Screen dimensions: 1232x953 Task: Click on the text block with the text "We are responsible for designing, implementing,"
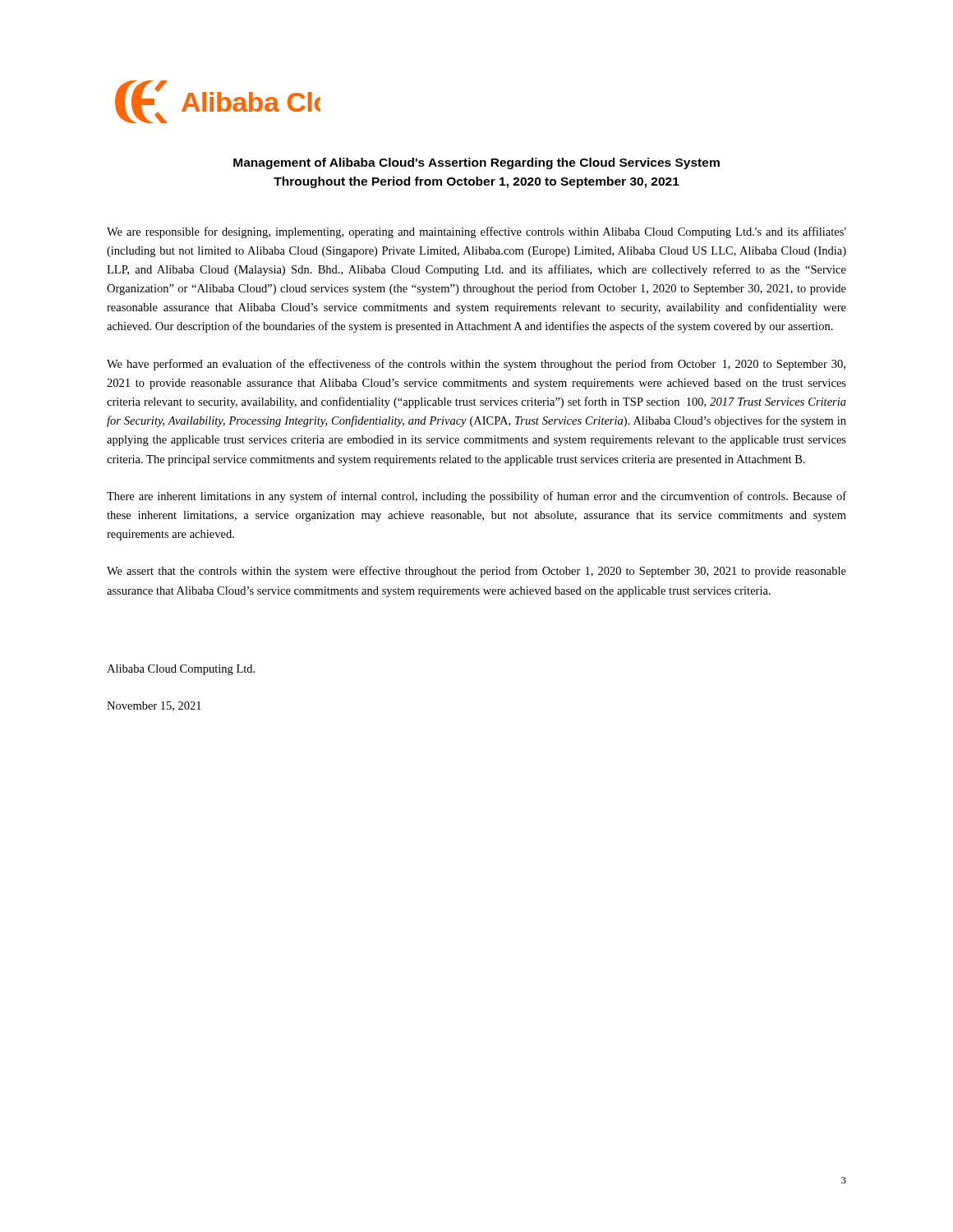click(x=476, y=279)
